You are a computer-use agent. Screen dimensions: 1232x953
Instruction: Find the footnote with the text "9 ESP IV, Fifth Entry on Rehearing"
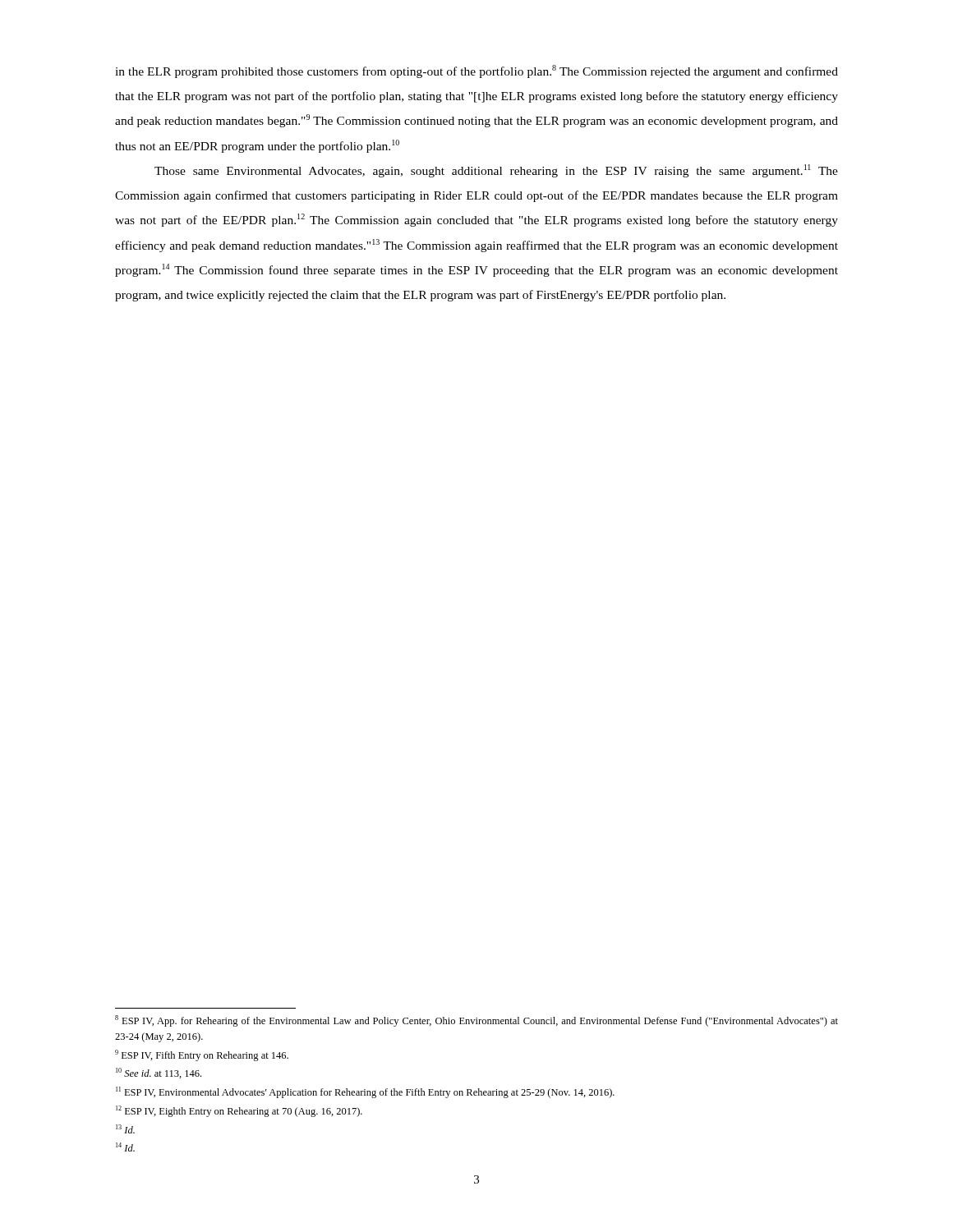click(x=202, y=1055)
